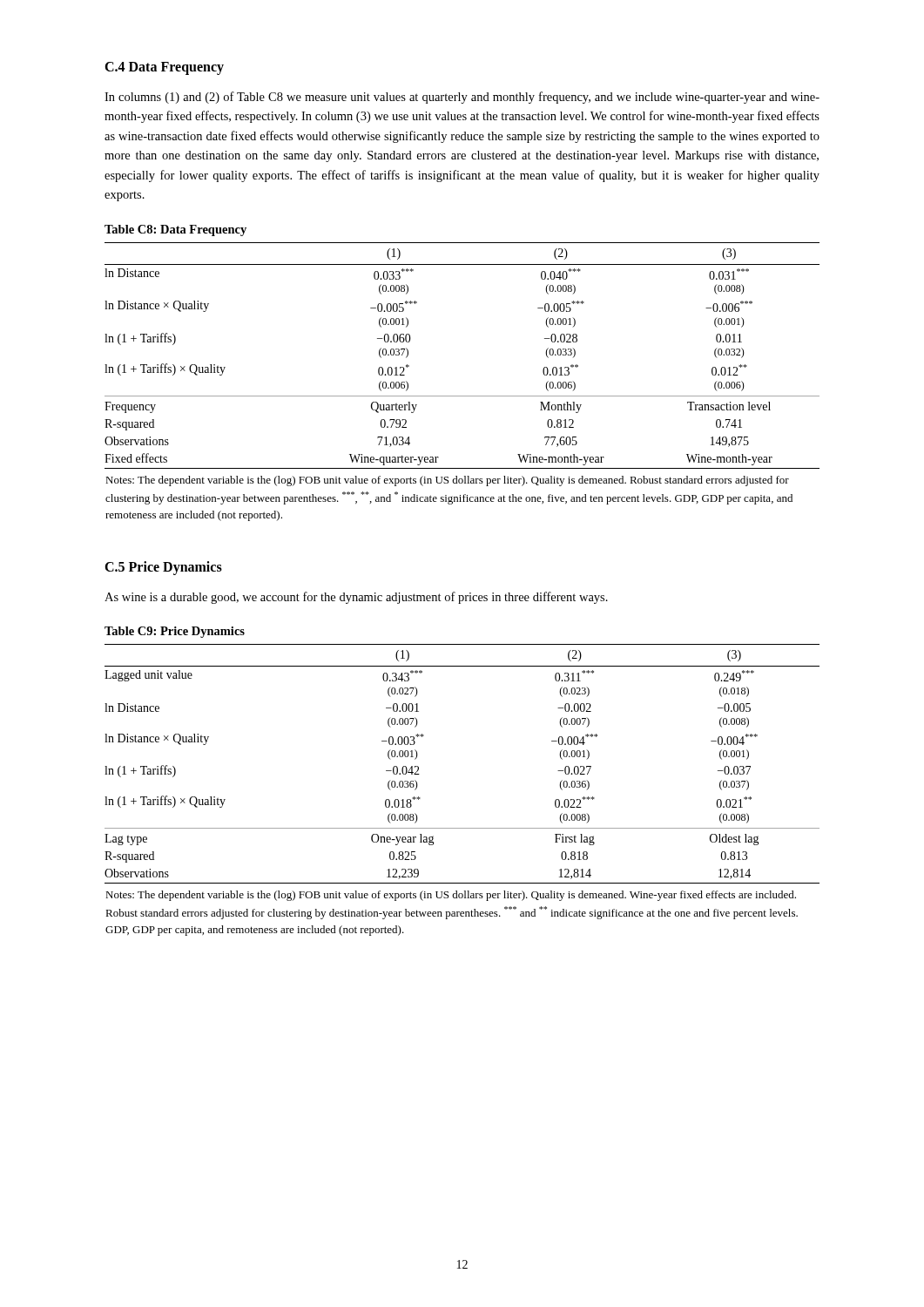This screenshot has height=1307, width=924.
Task: Find the text block starting "Table C9: Price Dynamics"
Action: (x=175, y=631)
